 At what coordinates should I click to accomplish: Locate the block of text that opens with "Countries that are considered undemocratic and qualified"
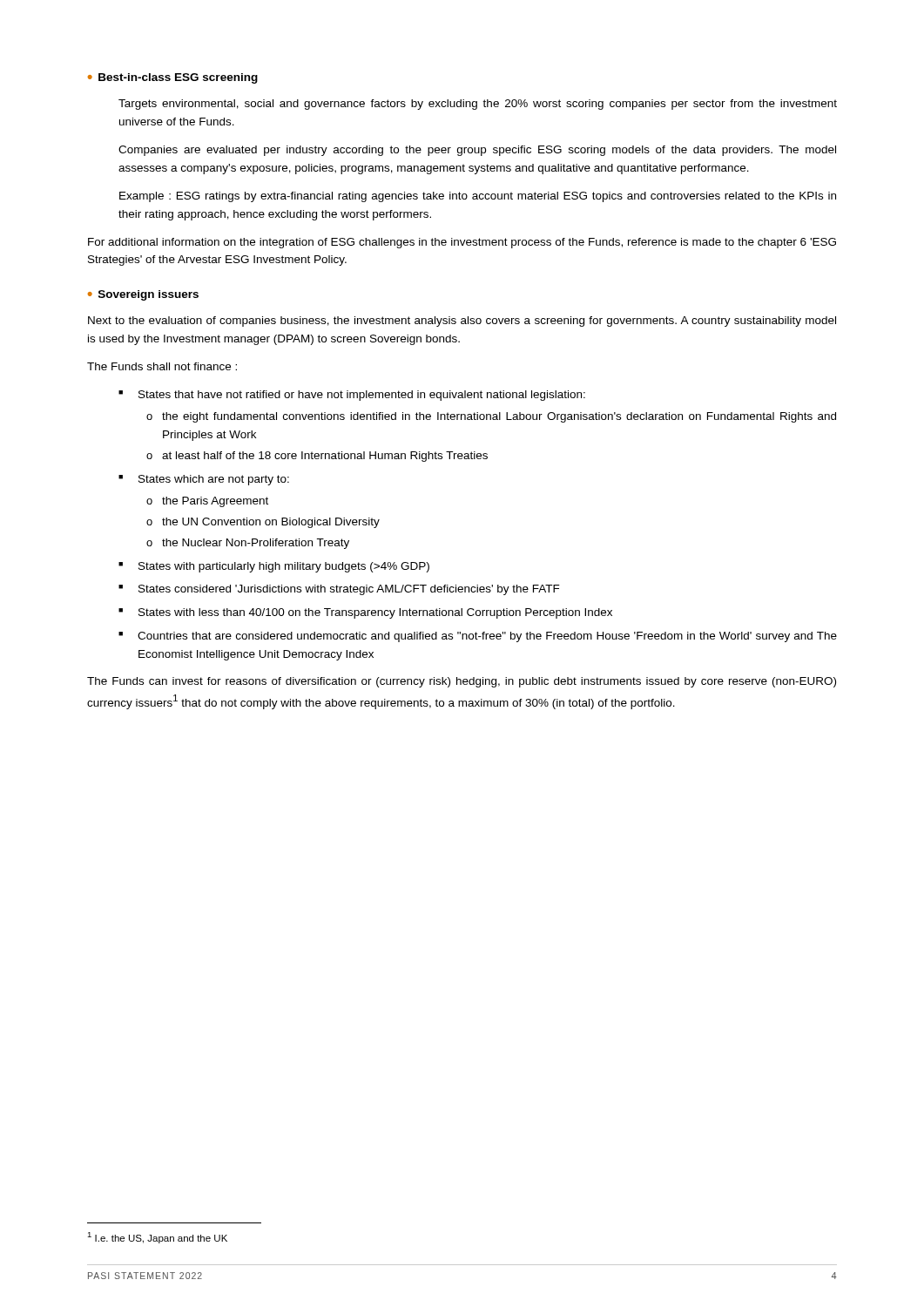[x=478, y=646]
